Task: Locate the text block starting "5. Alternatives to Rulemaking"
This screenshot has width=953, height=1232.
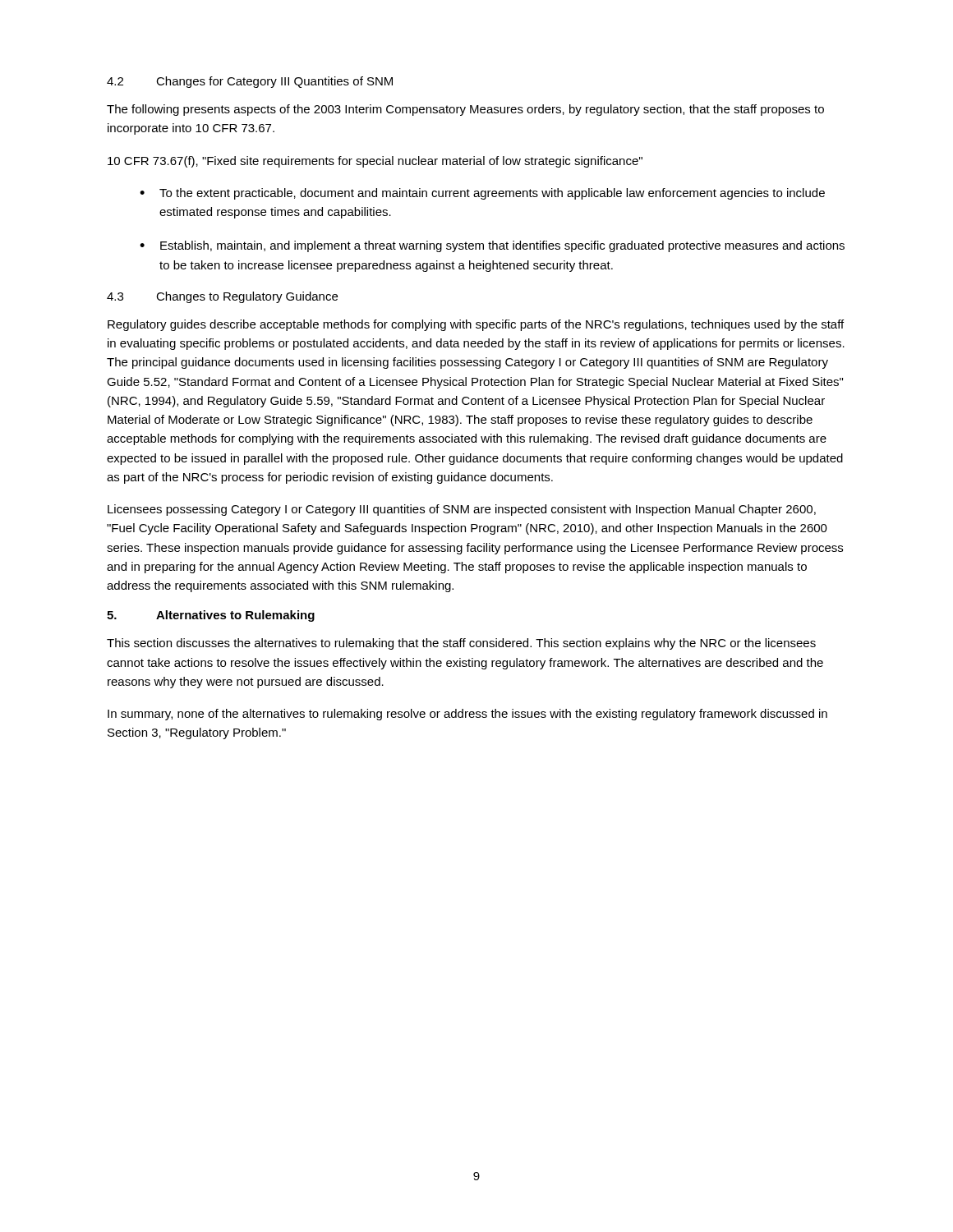Action: (x=211, y=615)
